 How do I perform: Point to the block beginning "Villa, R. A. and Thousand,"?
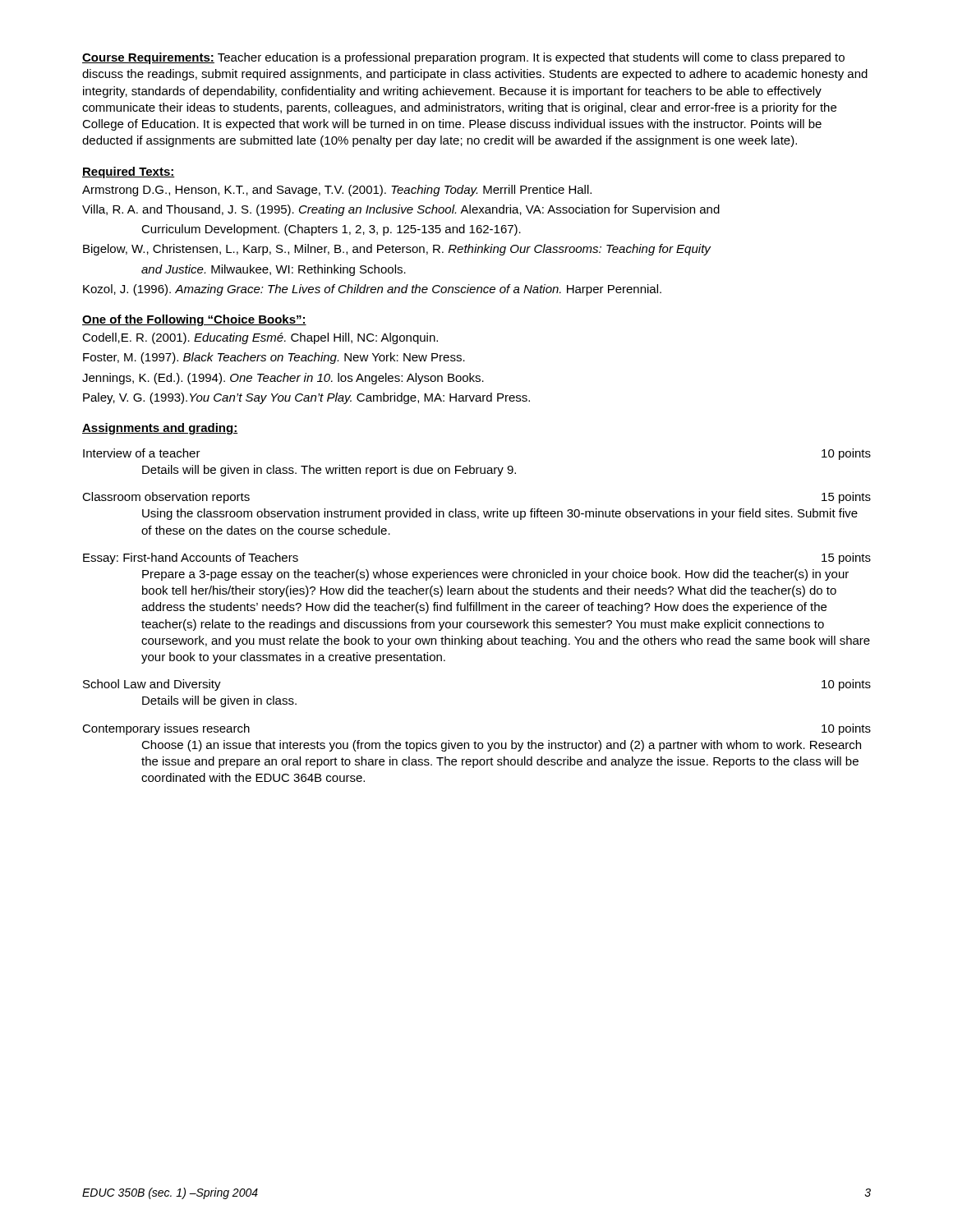(x=476, y=219)
